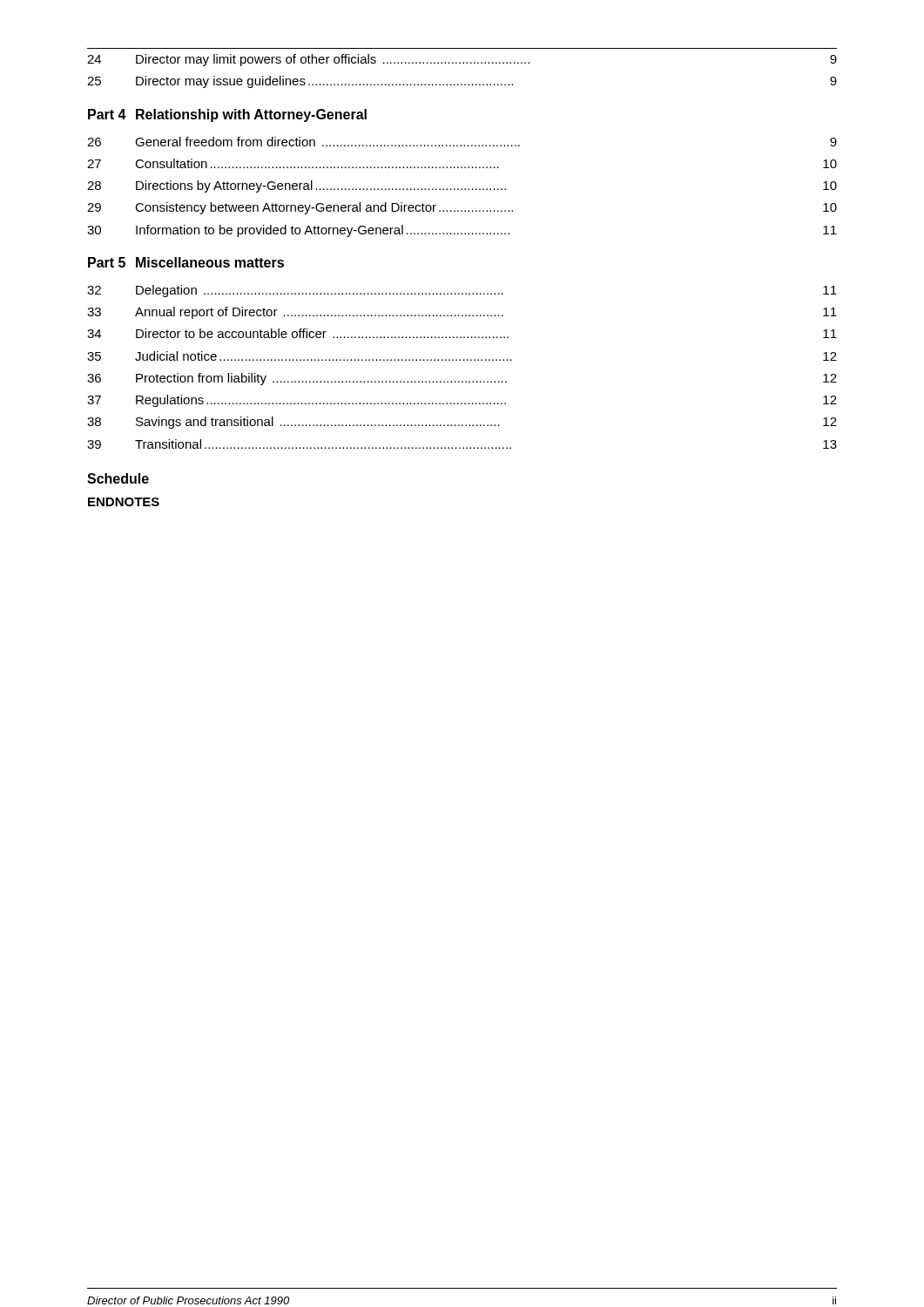Navigate to the block starting "24 Director may"
Image resolution: width=924 pixels, height=1307 pixels.
coord(462,59)
